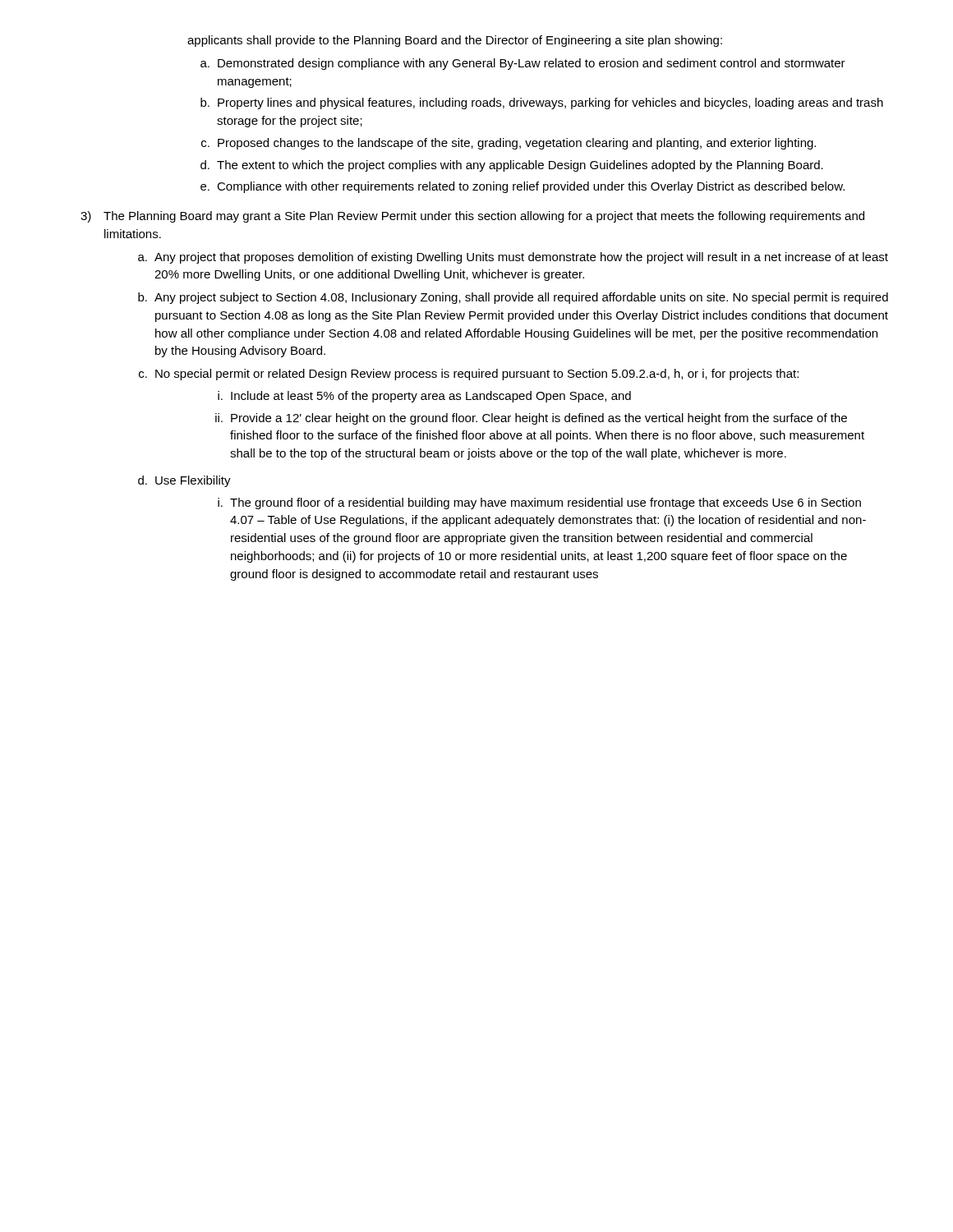Screen dimensions: 1232x953
Task: Select the list item containing "a. Demonstrated design compliance"
Action: 538,72
